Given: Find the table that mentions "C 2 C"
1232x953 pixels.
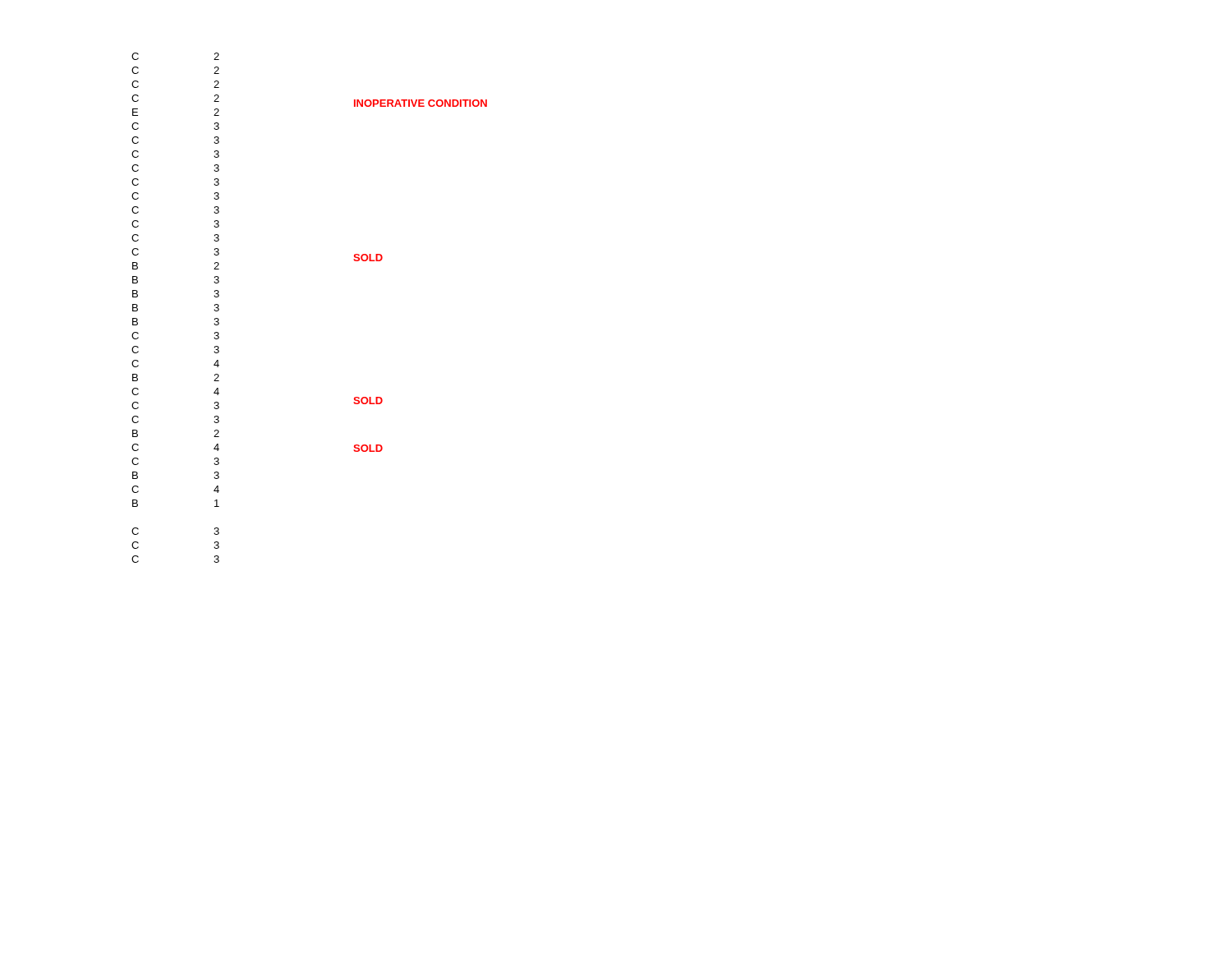Looking at the screenshot, I should point(214,308).
